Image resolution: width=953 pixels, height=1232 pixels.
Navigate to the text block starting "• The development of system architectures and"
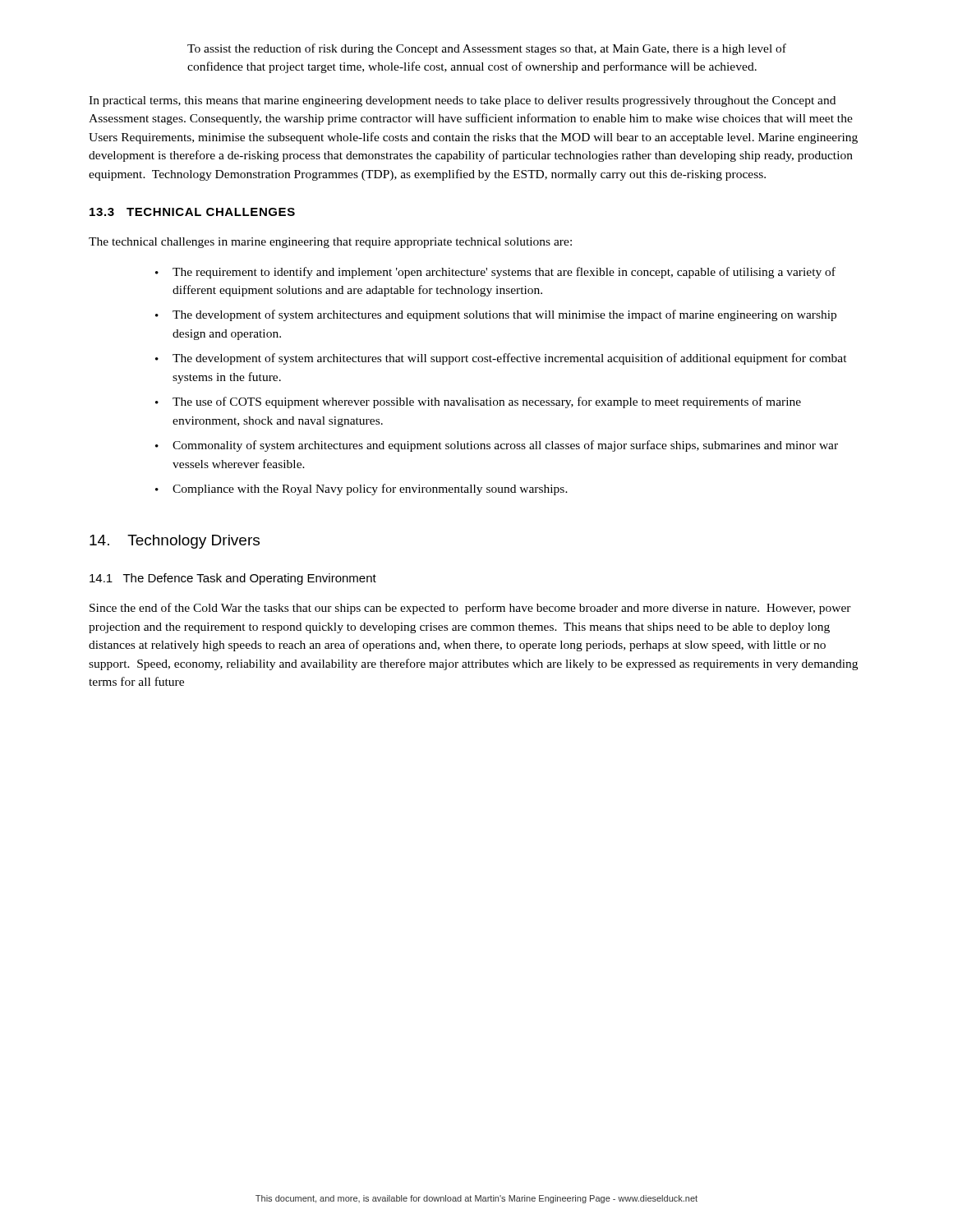pyautogui.click(x=509, y=324)
